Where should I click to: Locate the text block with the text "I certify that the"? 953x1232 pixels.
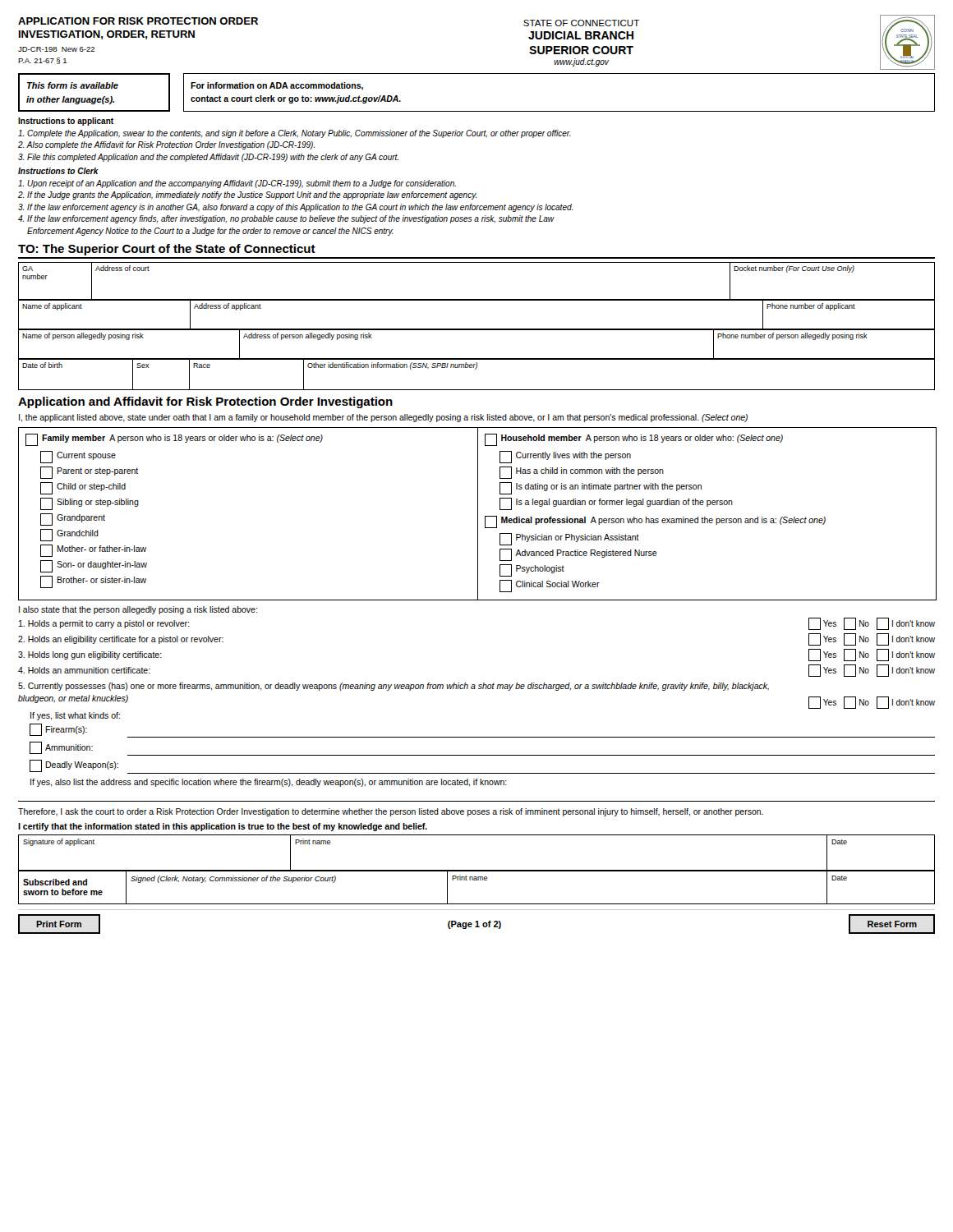click(x=223, y=826)
